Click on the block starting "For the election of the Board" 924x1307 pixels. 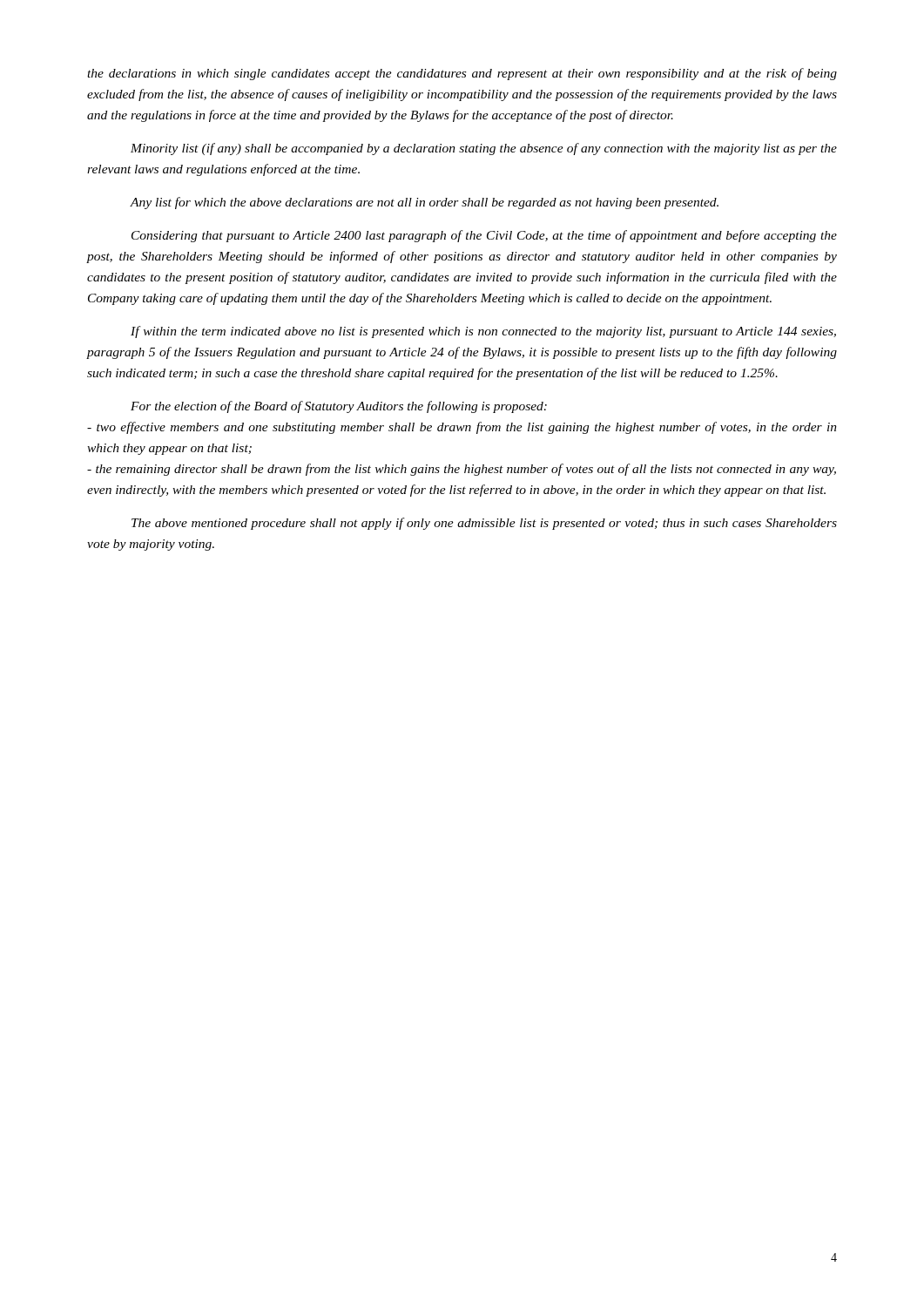tap(339, 407)
